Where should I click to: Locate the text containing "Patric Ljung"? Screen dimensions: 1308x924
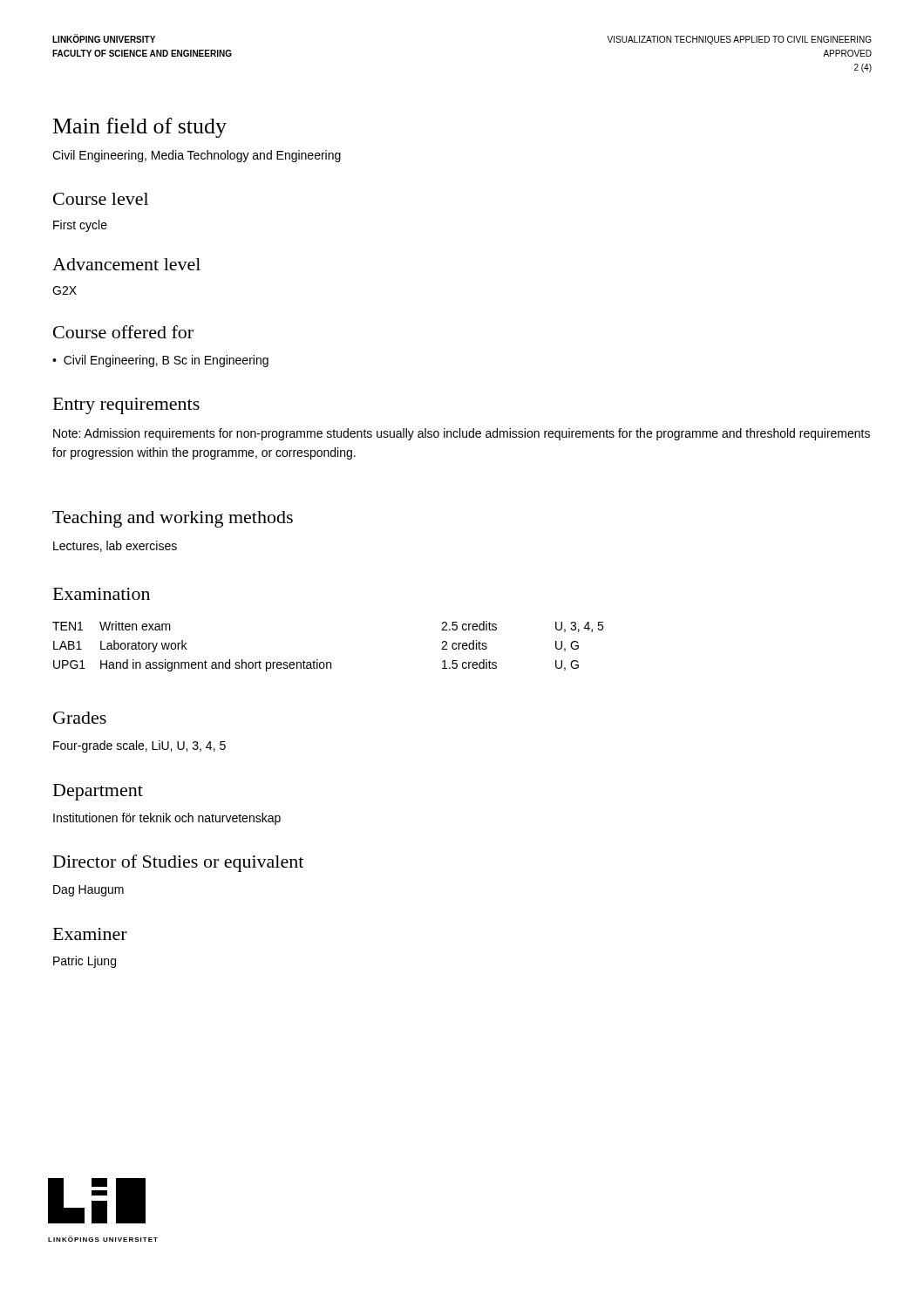85,961
